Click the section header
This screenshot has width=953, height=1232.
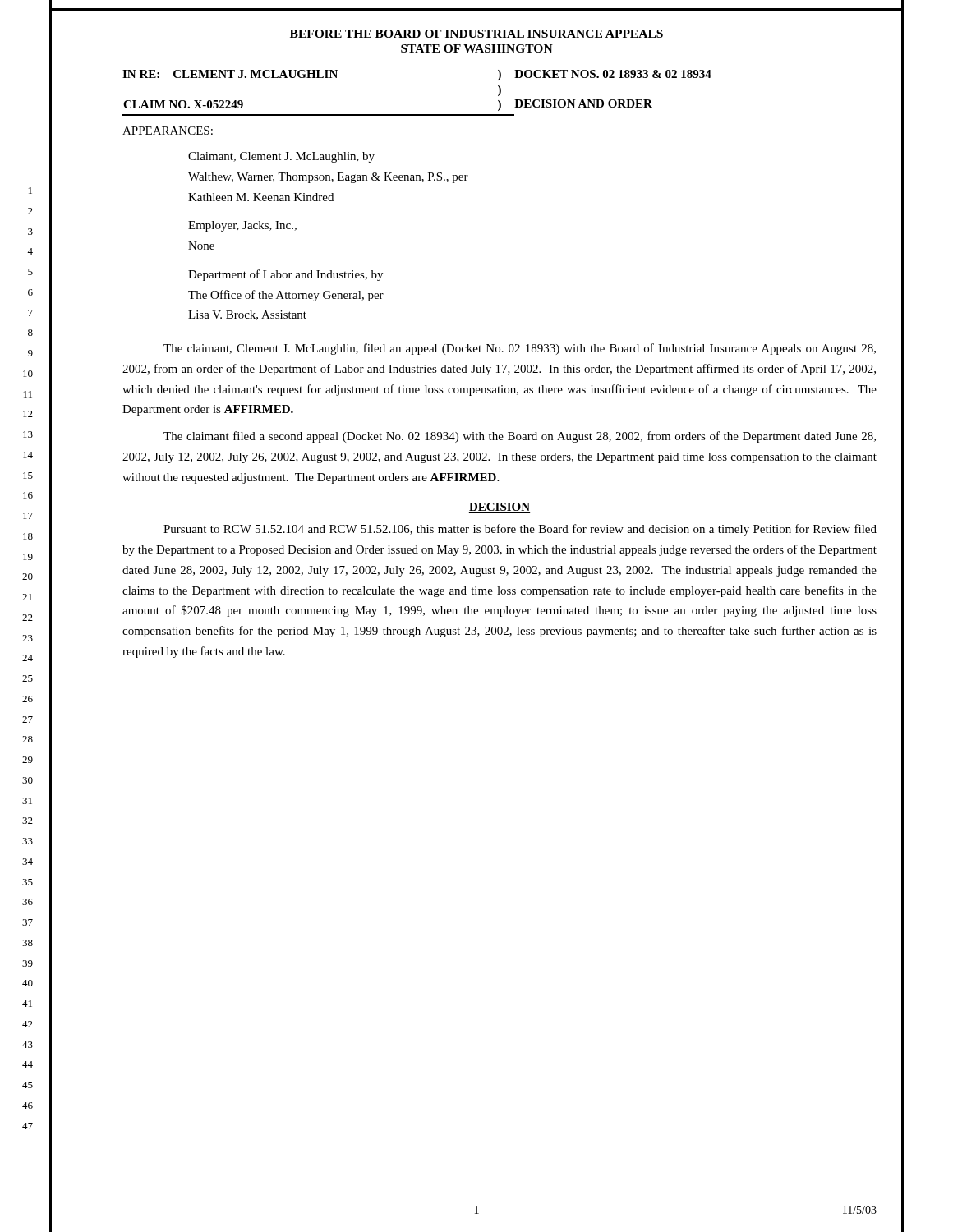click(x=500, y=507)
